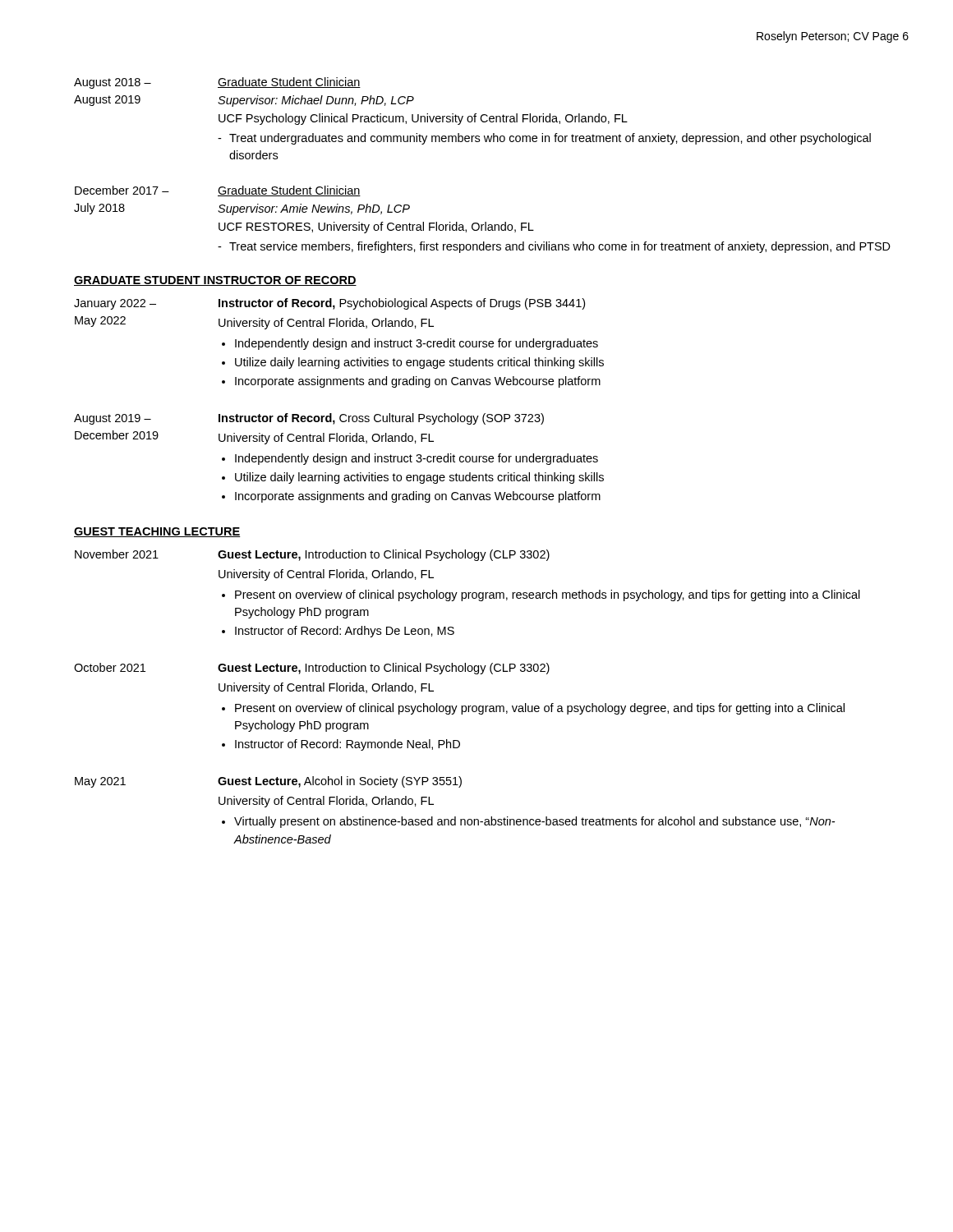Point to the passage starting "GRADUATE STUDENT INSTRUCTOR OF RECORD"
Image resolution: width=953 pixels, height=1232 pixels.
[x=215, y=280]
